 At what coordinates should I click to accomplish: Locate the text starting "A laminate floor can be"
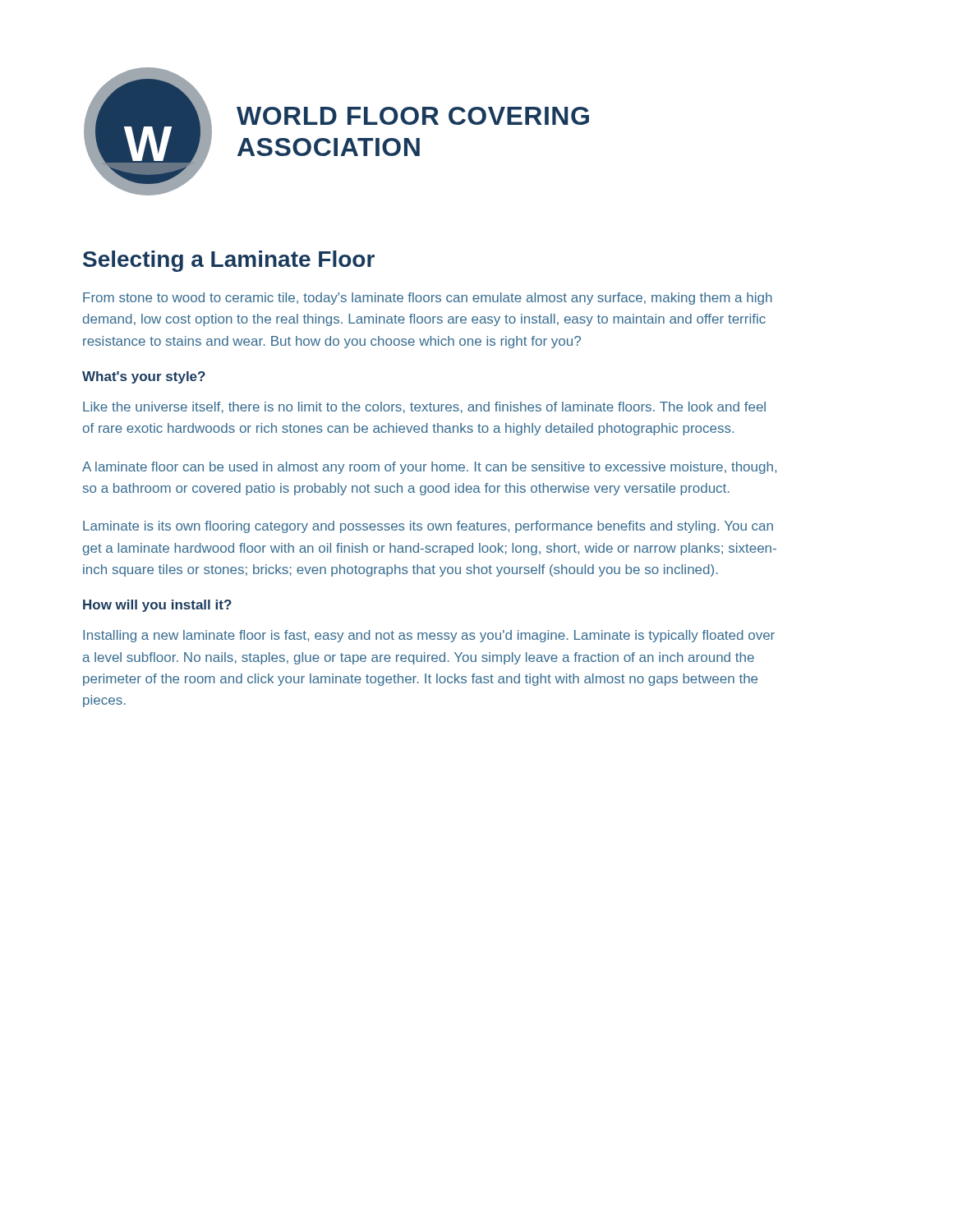(x=430, y=478)
